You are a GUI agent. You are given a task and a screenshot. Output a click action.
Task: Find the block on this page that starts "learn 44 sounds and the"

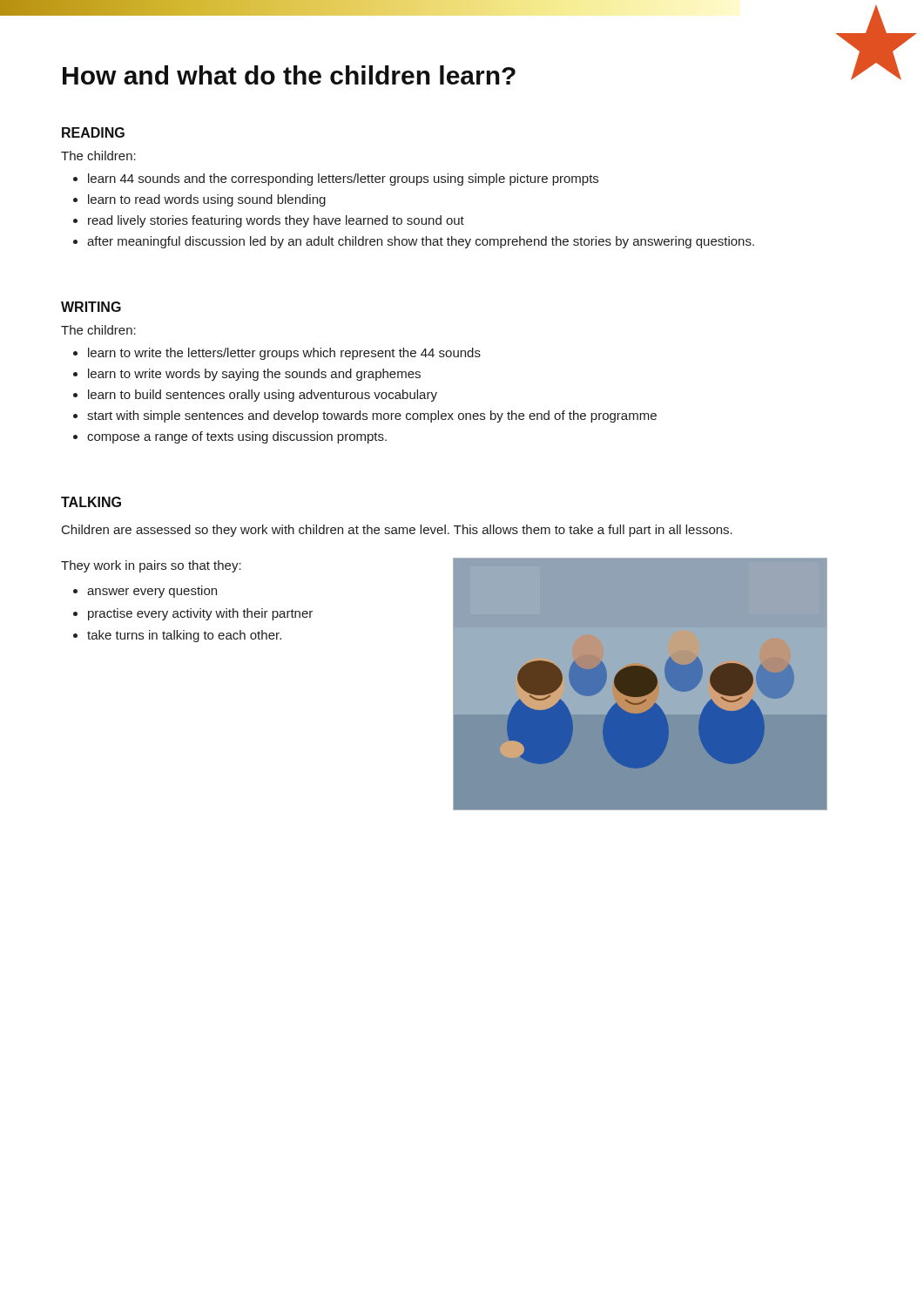point(343,178)
